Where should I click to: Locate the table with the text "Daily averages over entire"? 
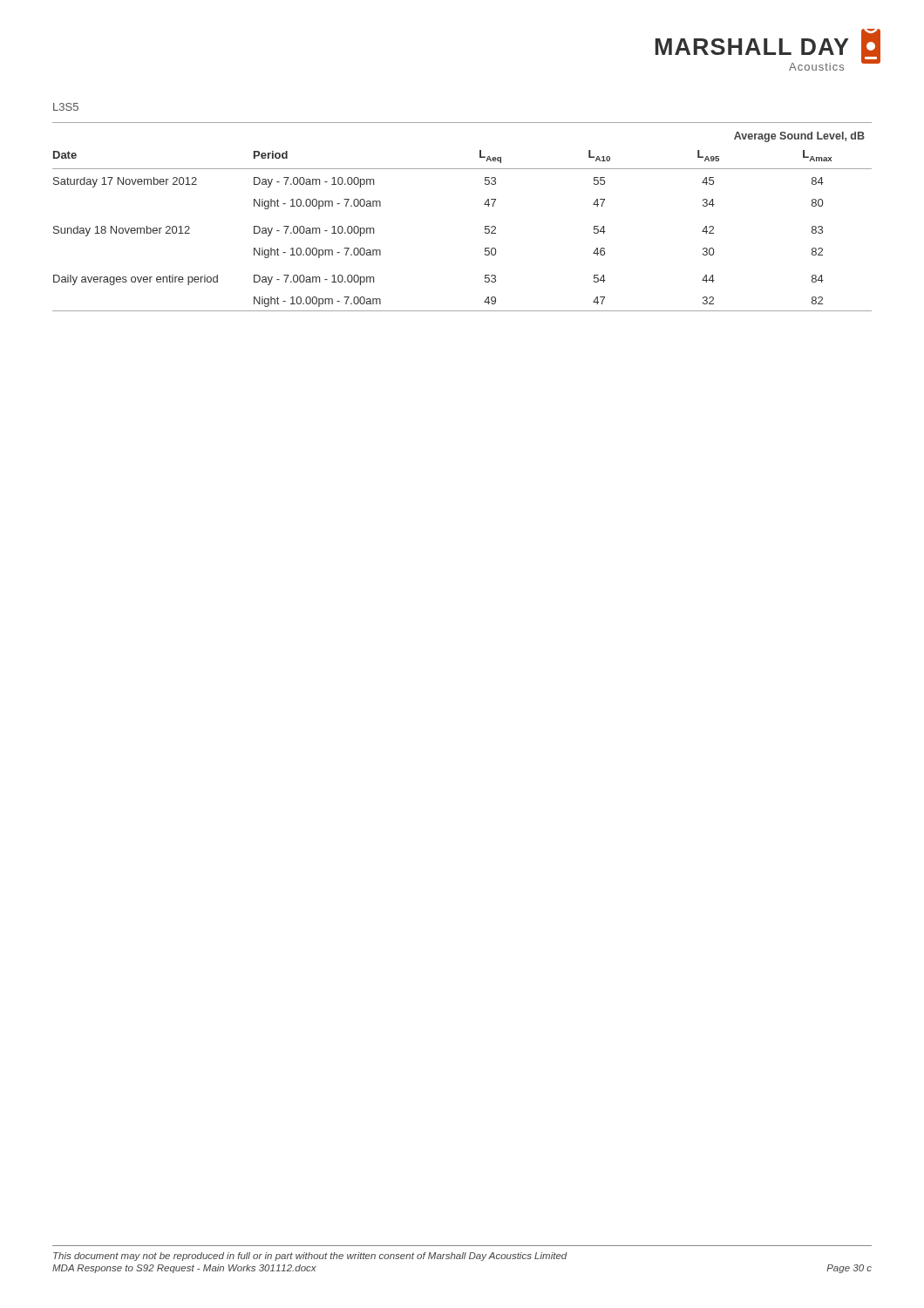pyautogui.click(x=462, y=217)
